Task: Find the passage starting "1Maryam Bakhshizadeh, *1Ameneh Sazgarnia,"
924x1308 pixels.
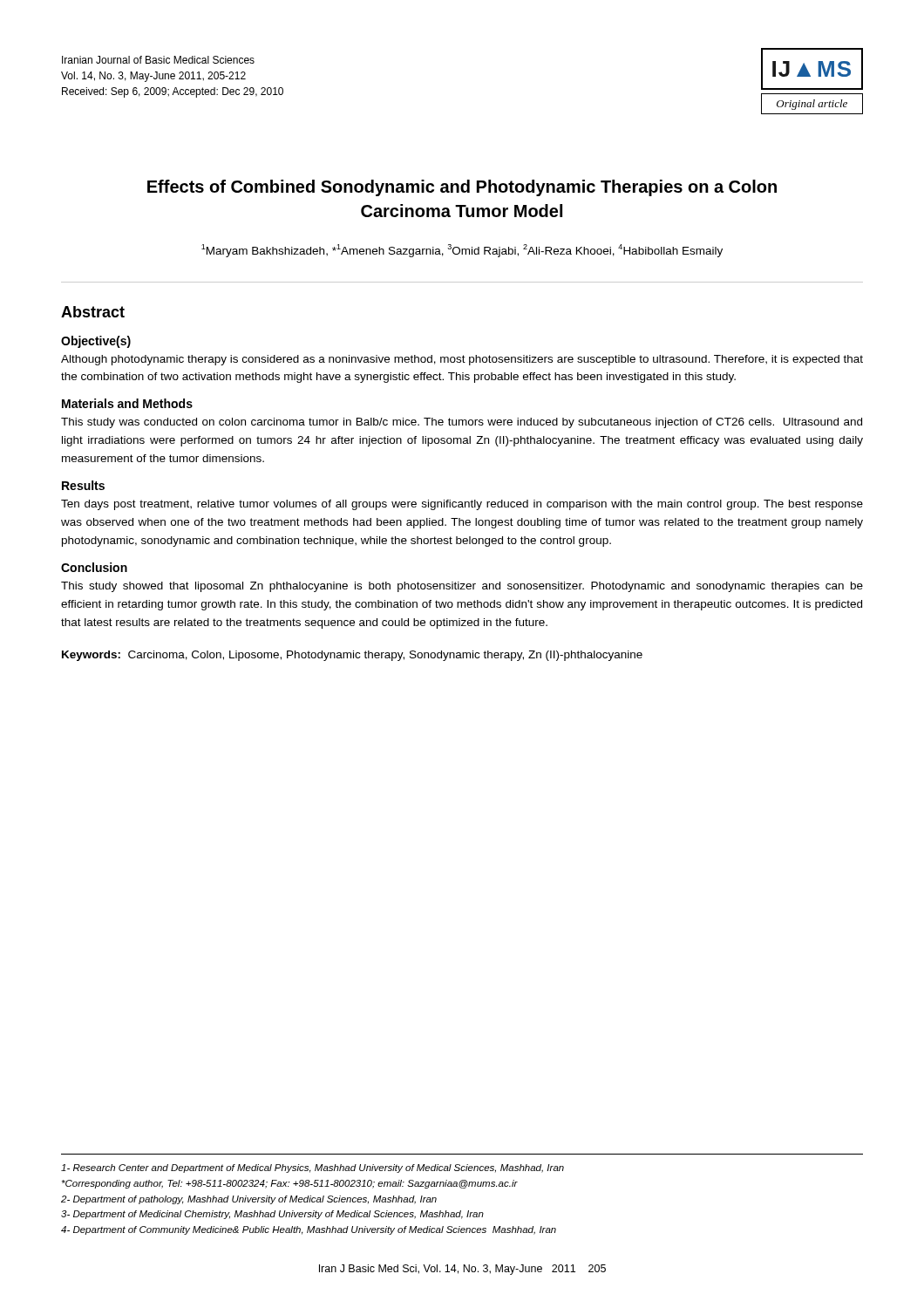Action: [x=462, y=250]
